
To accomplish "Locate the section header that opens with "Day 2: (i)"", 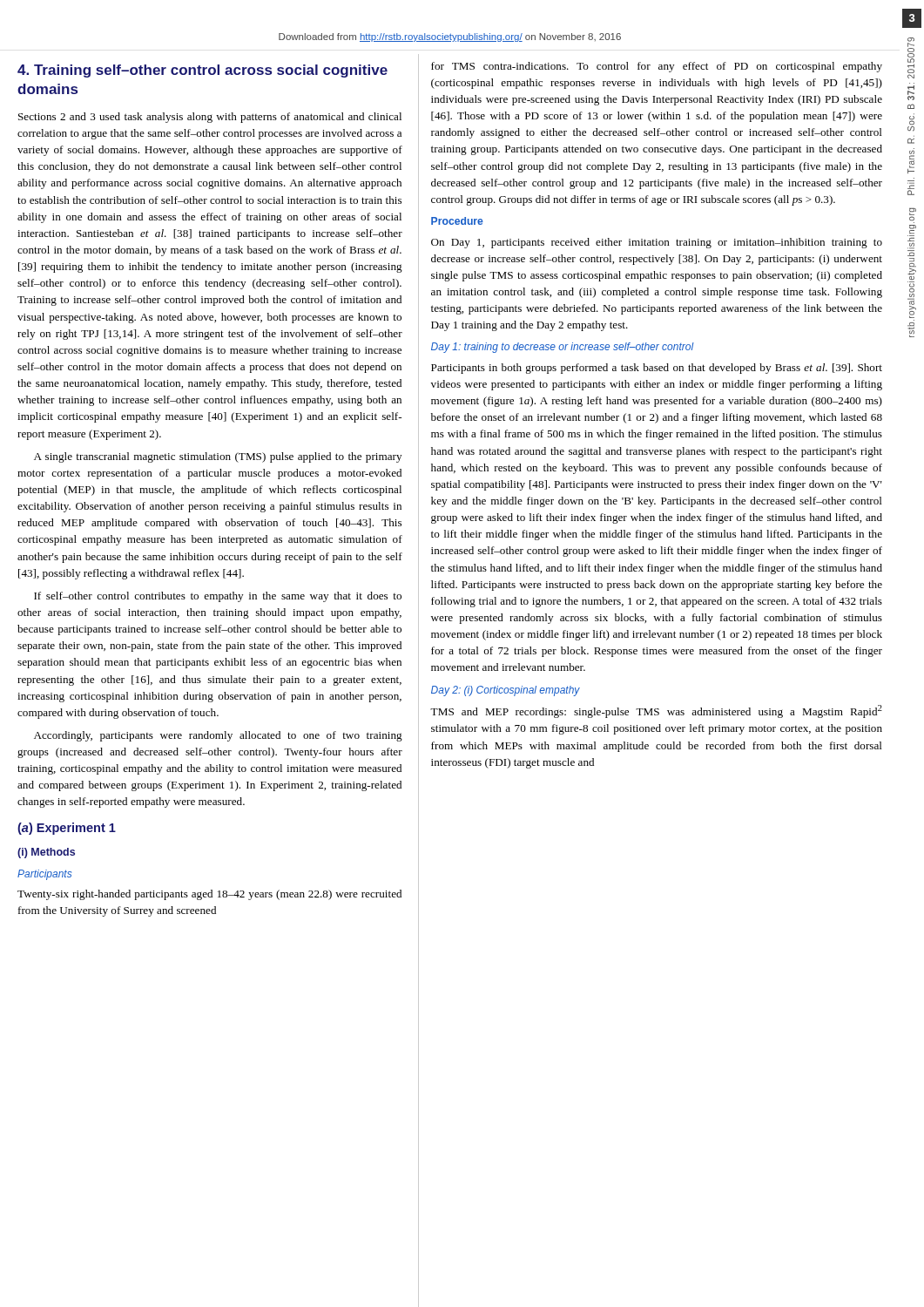I will 506,691.
